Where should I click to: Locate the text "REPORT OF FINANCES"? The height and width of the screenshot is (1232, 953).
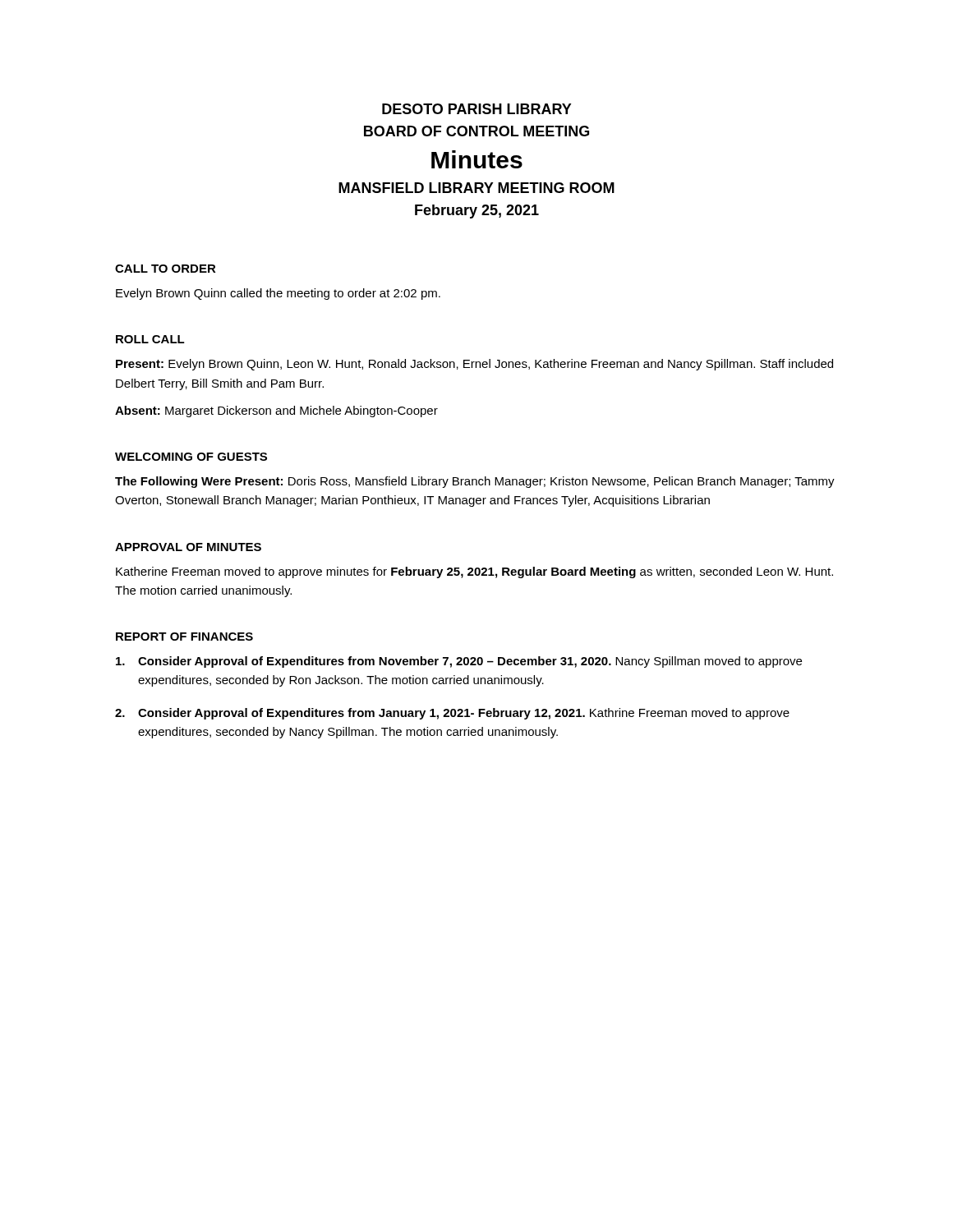click(184, 636)
